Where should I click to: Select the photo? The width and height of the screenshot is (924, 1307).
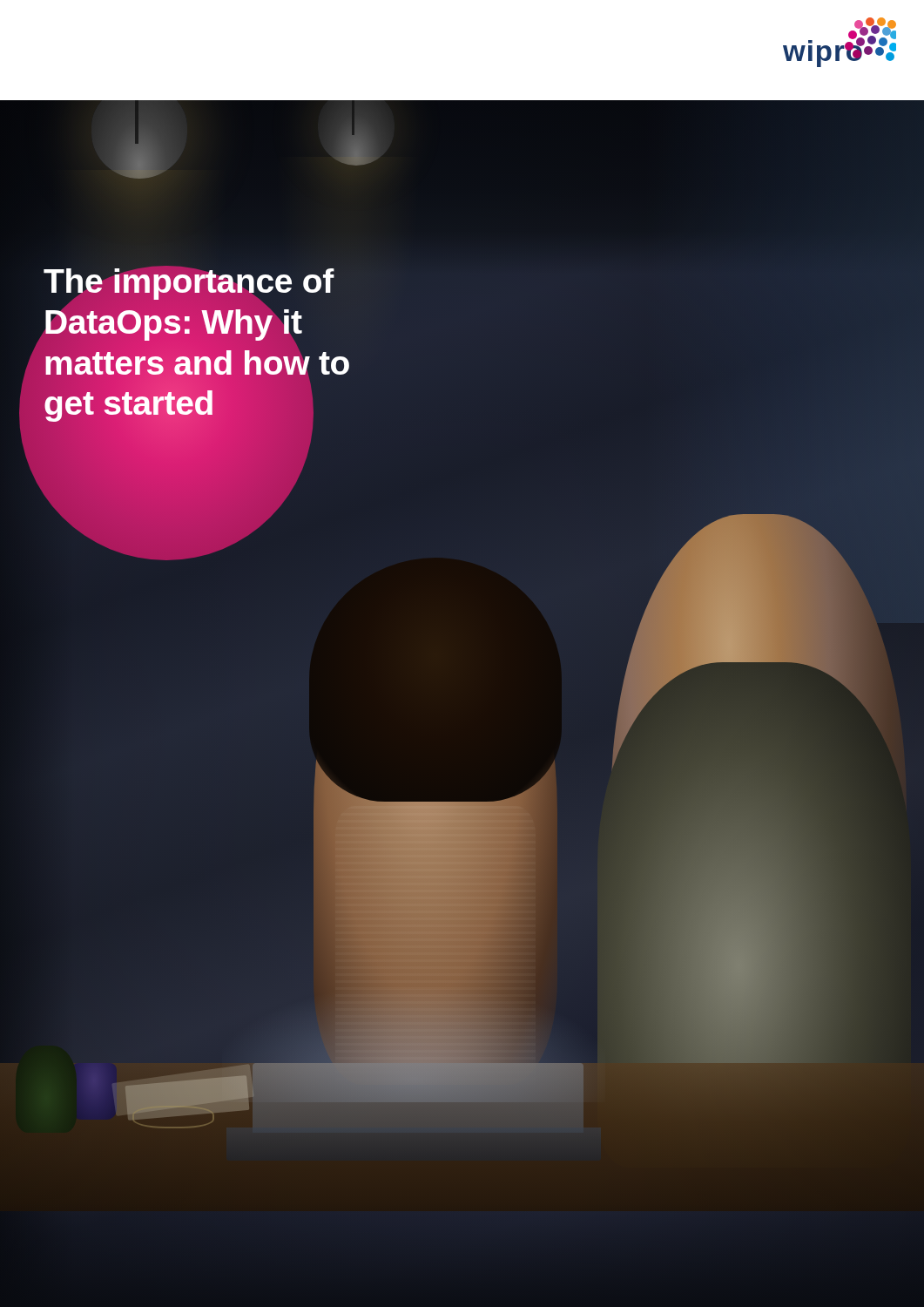[462, 704]
